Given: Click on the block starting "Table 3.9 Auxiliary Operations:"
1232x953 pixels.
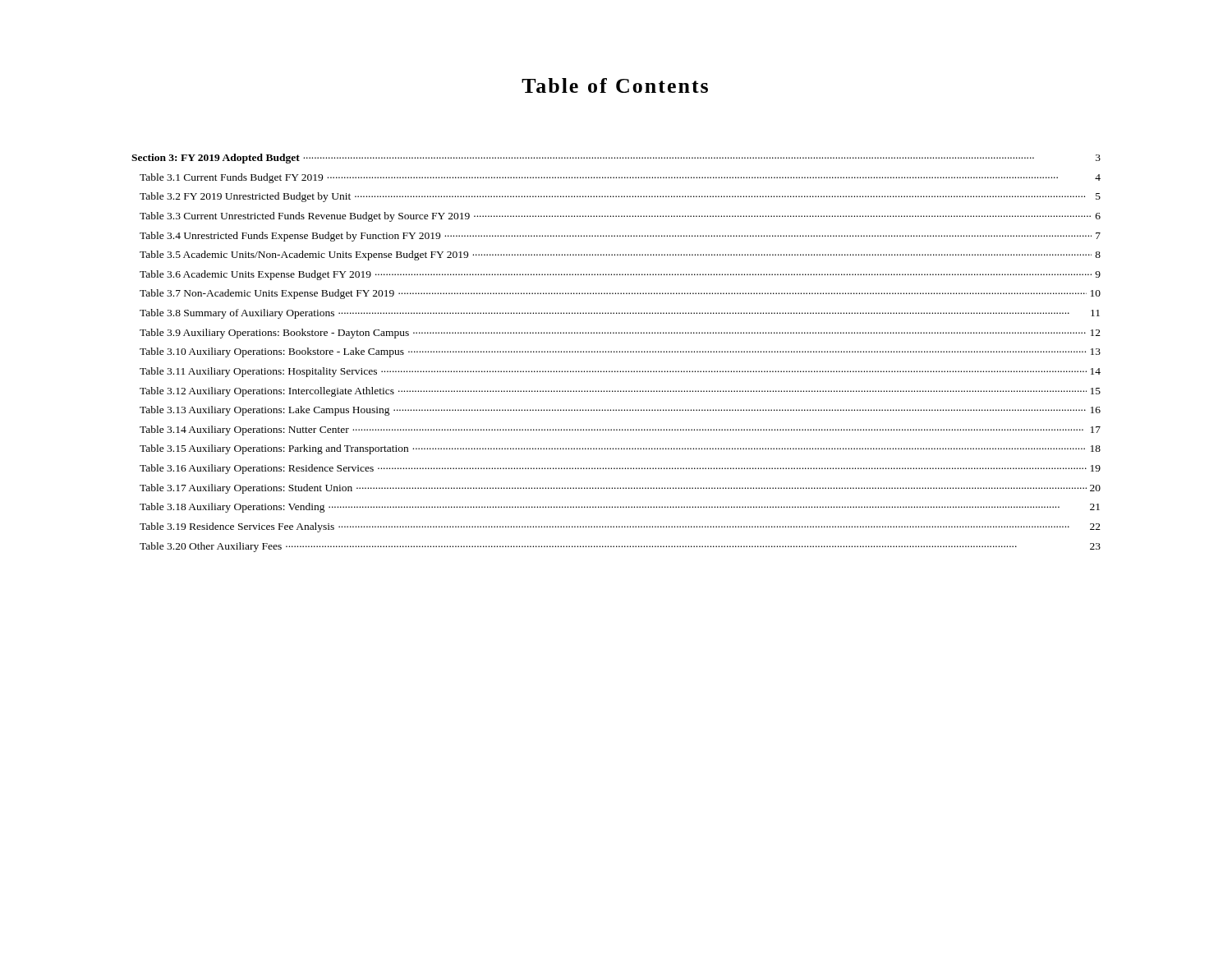Looking at the screenshot, I should click(616, 332).
